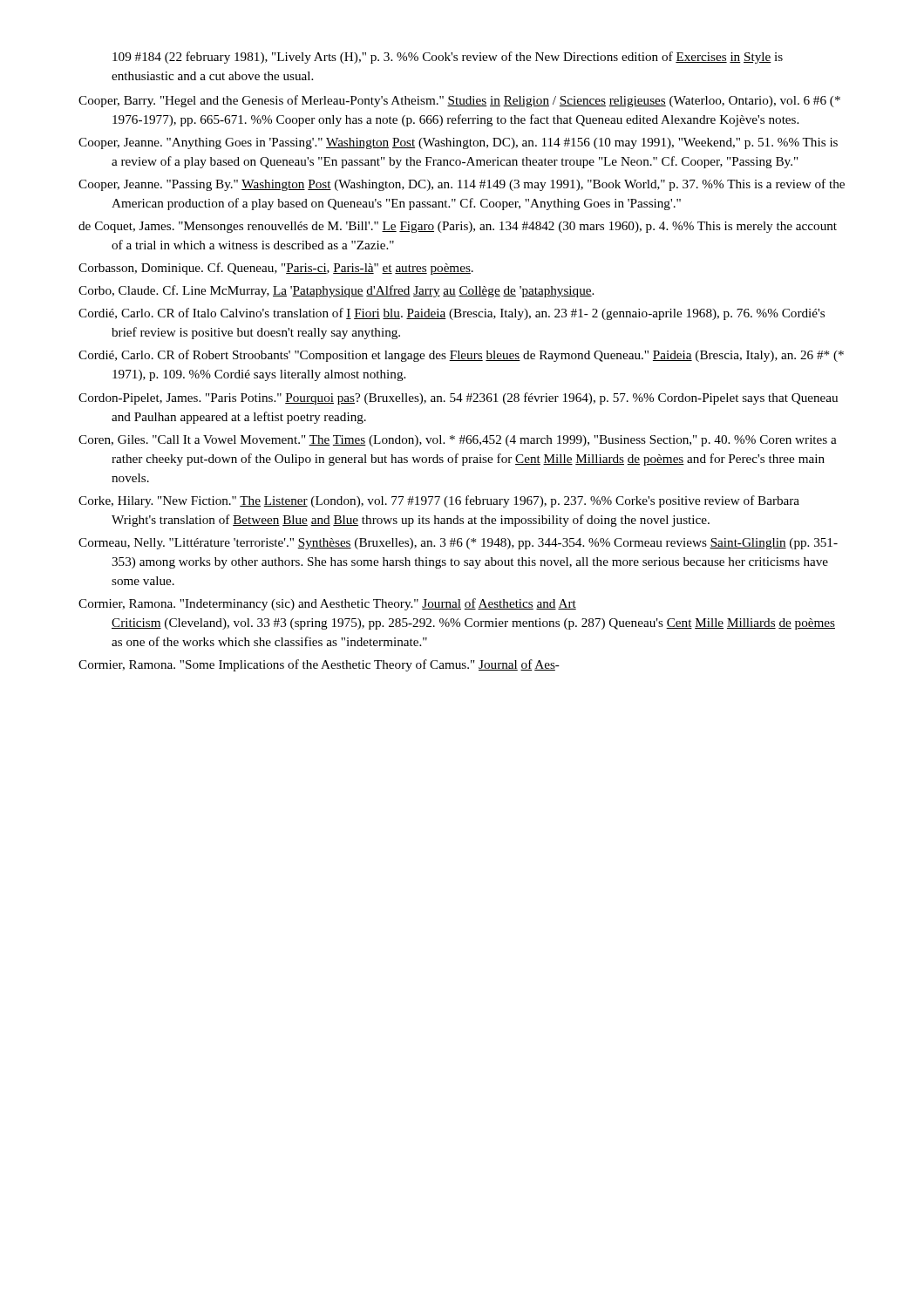The image size is (924, 1308).
Task: Select the list item that reads "Coren, Giles. "Call It a Vowel Movement.""
Action: 458,458
